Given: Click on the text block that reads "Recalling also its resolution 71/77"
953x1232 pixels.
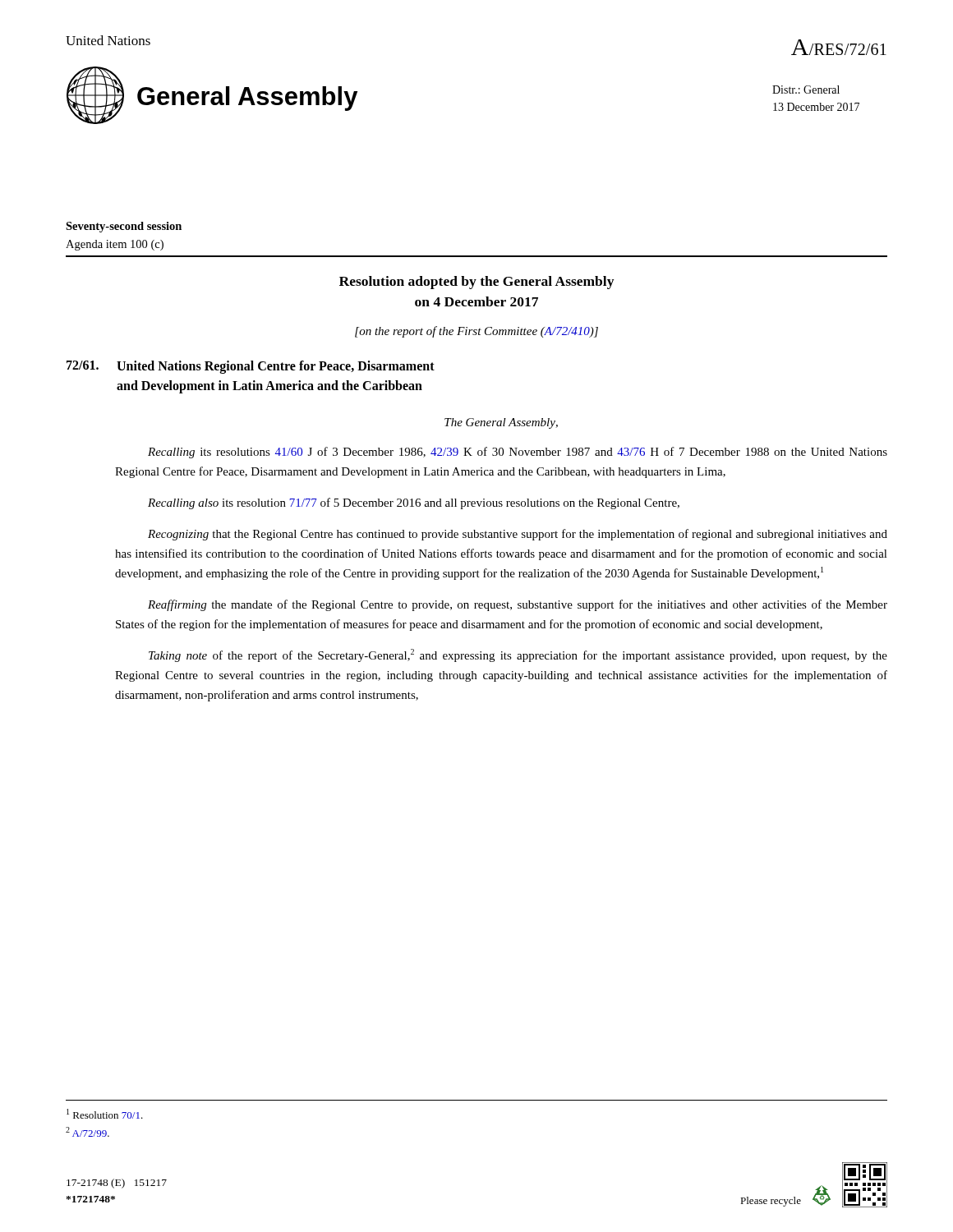Looking at the screenshot, I should point(414,503).
